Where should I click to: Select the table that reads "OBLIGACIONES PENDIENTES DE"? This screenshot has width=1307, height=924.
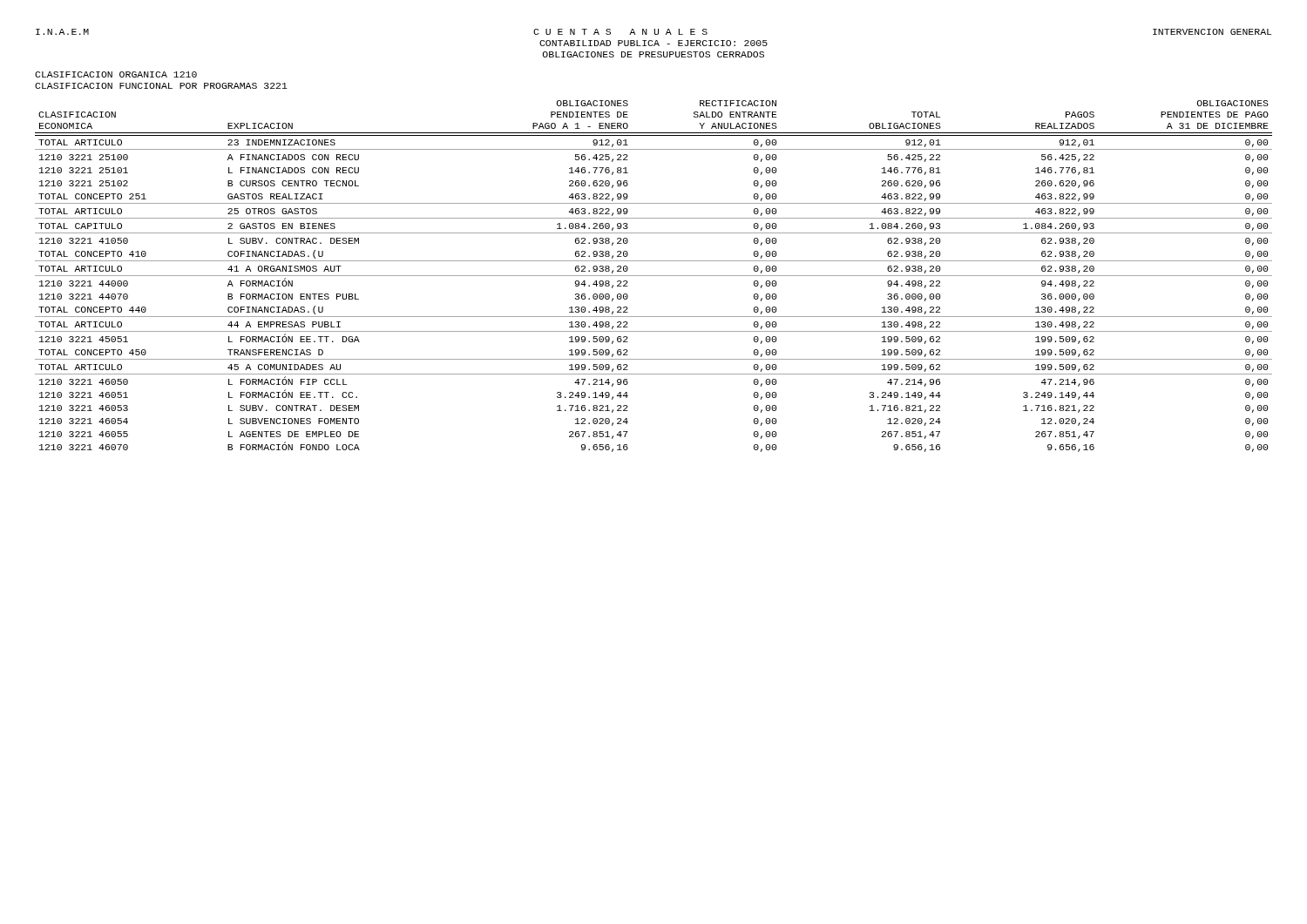click(x=654, y=275)
